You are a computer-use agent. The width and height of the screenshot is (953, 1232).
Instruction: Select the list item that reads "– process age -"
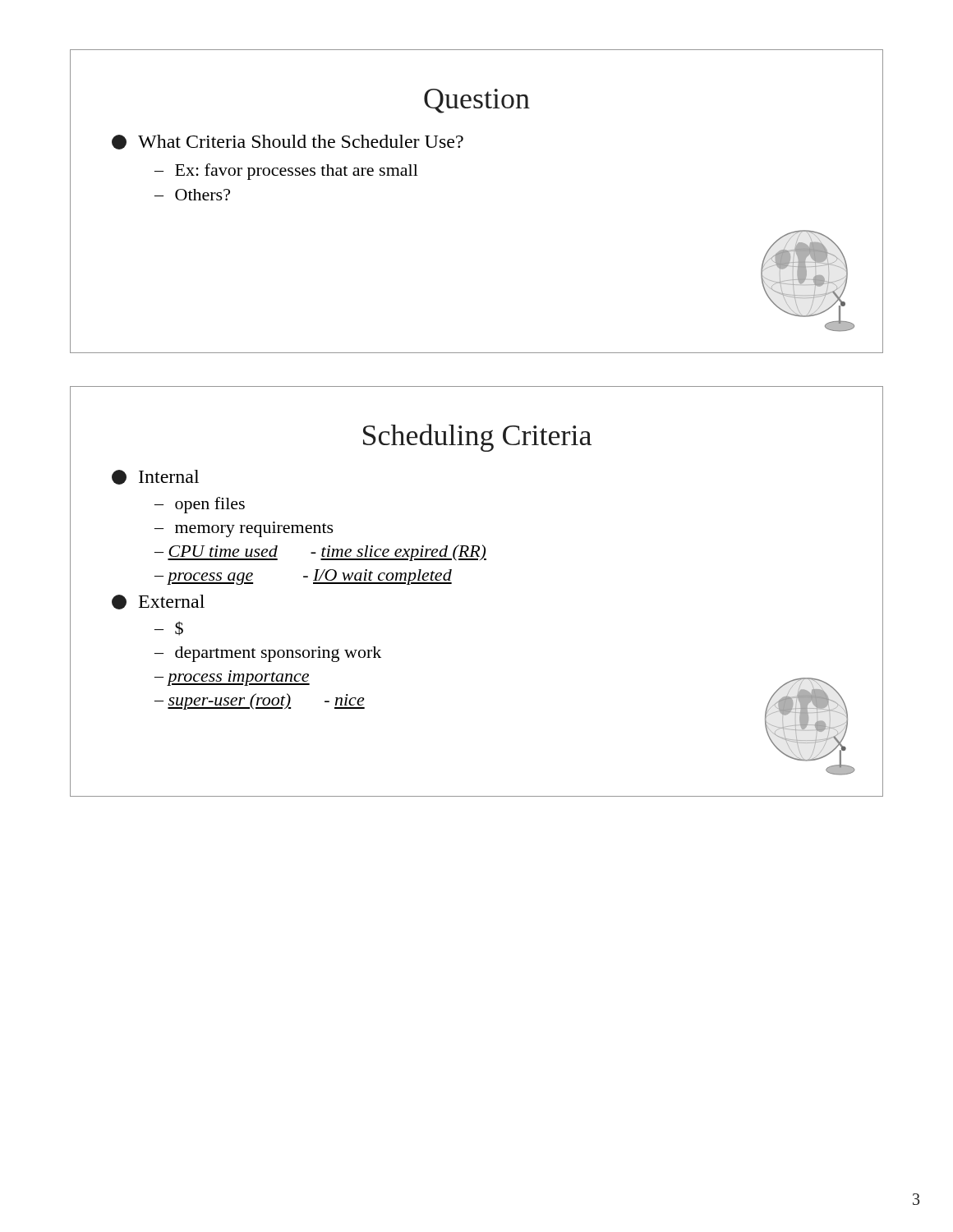coord(303,575)
